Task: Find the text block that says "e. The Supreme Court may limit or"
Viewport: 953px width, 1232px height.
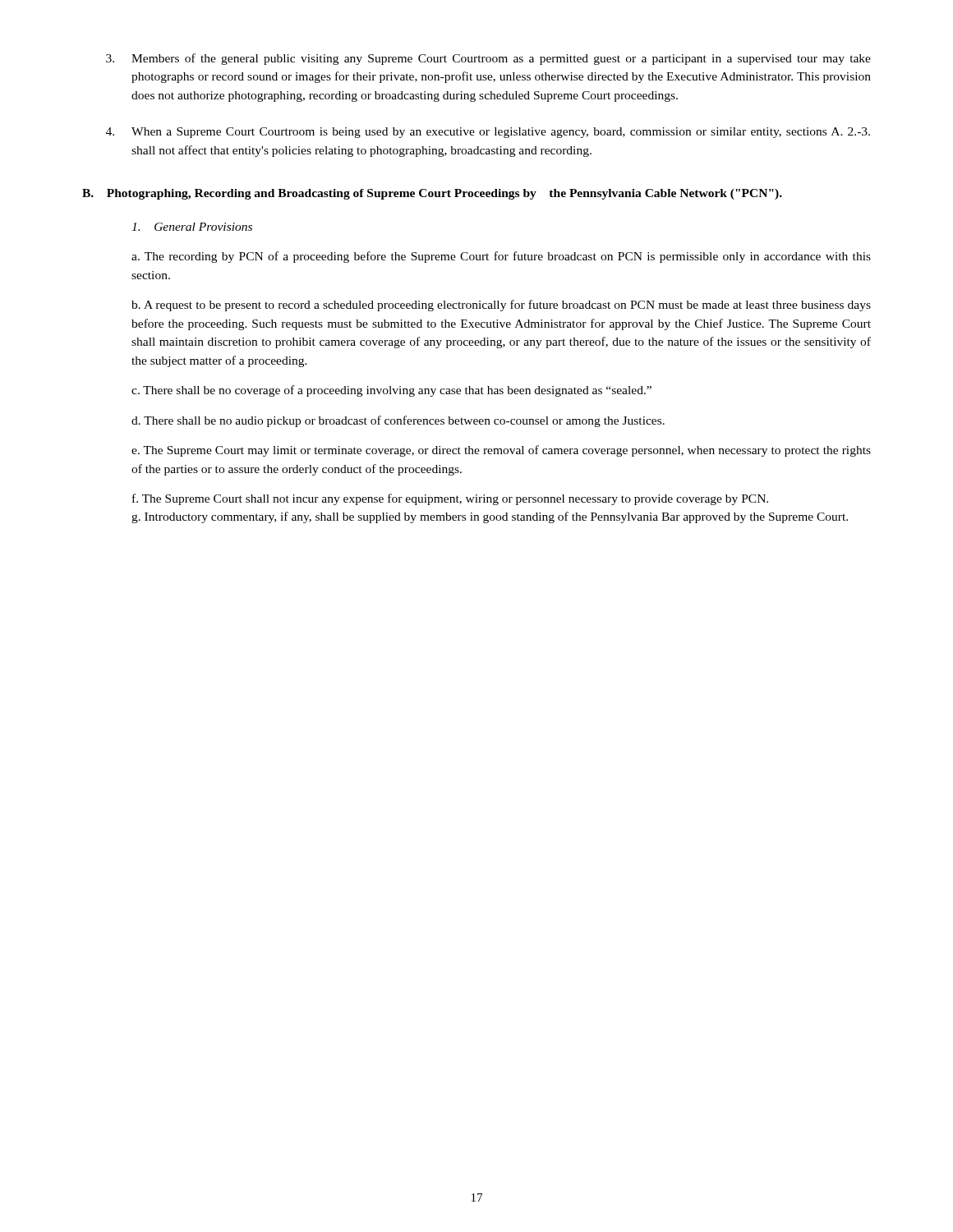Action: tap(501, 459)
